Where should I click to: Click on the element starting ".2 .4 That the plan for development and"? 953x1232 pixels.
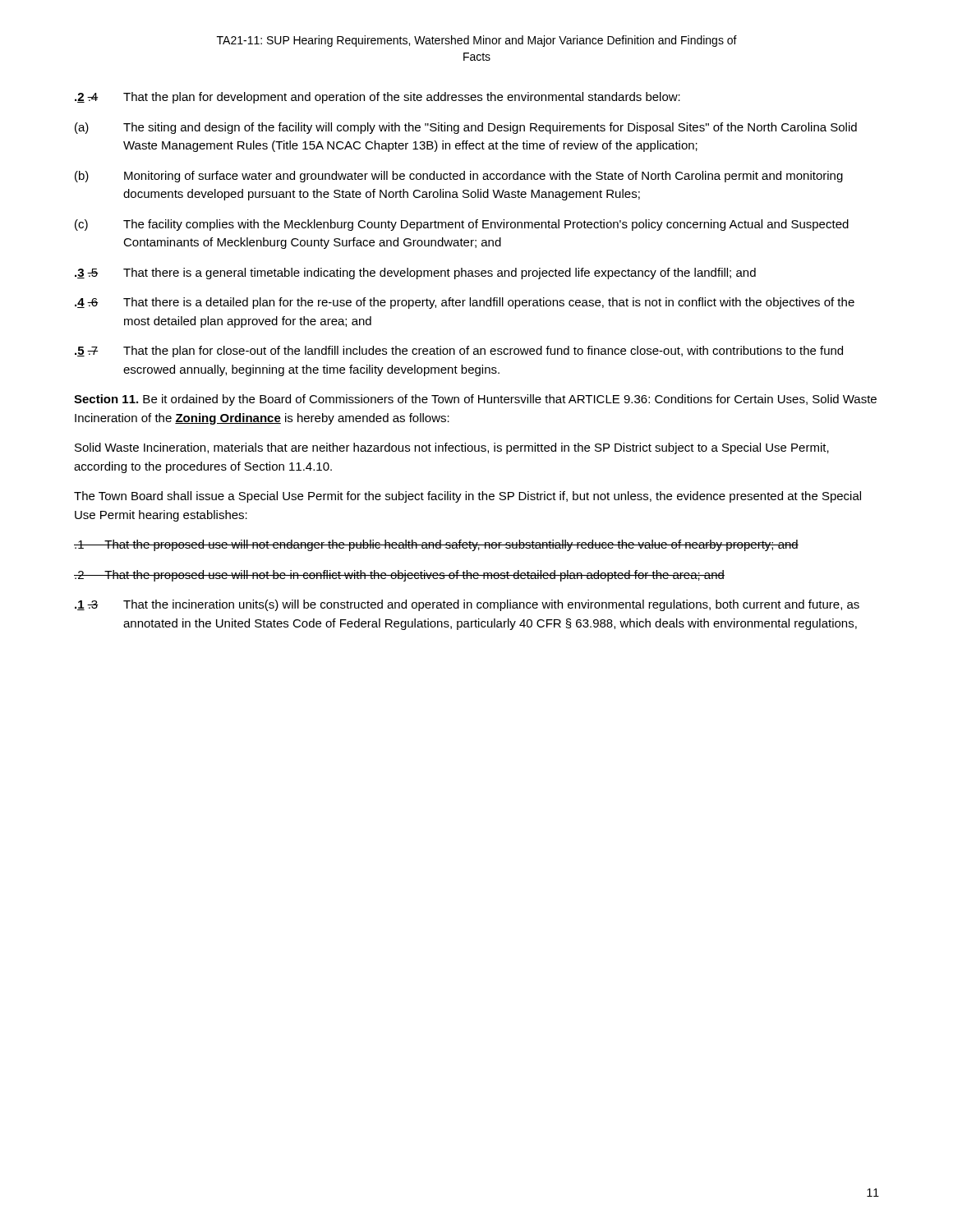476,97
